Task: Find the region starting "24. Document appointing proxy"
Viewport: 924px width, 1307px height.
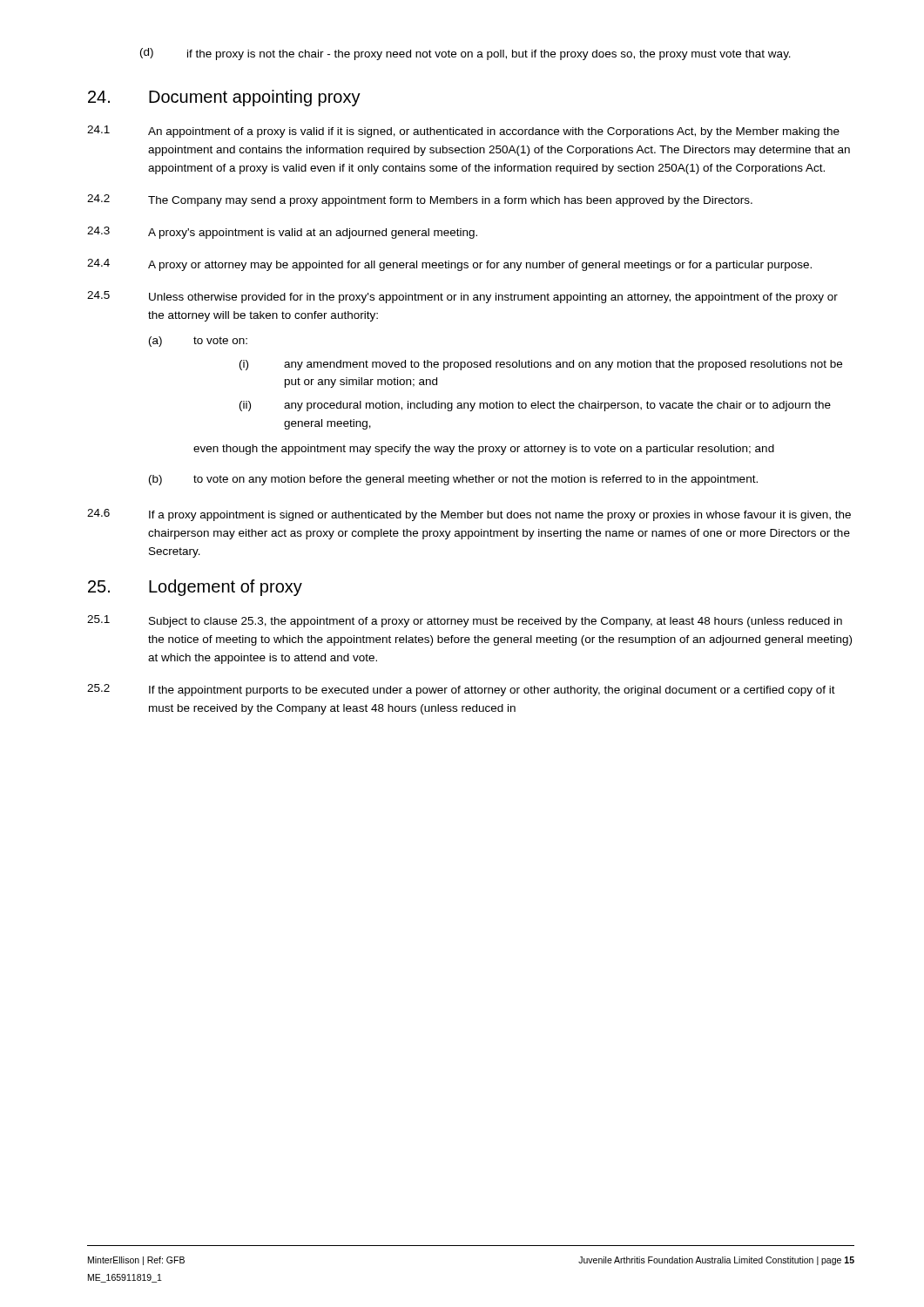Action: pos(224,97)
